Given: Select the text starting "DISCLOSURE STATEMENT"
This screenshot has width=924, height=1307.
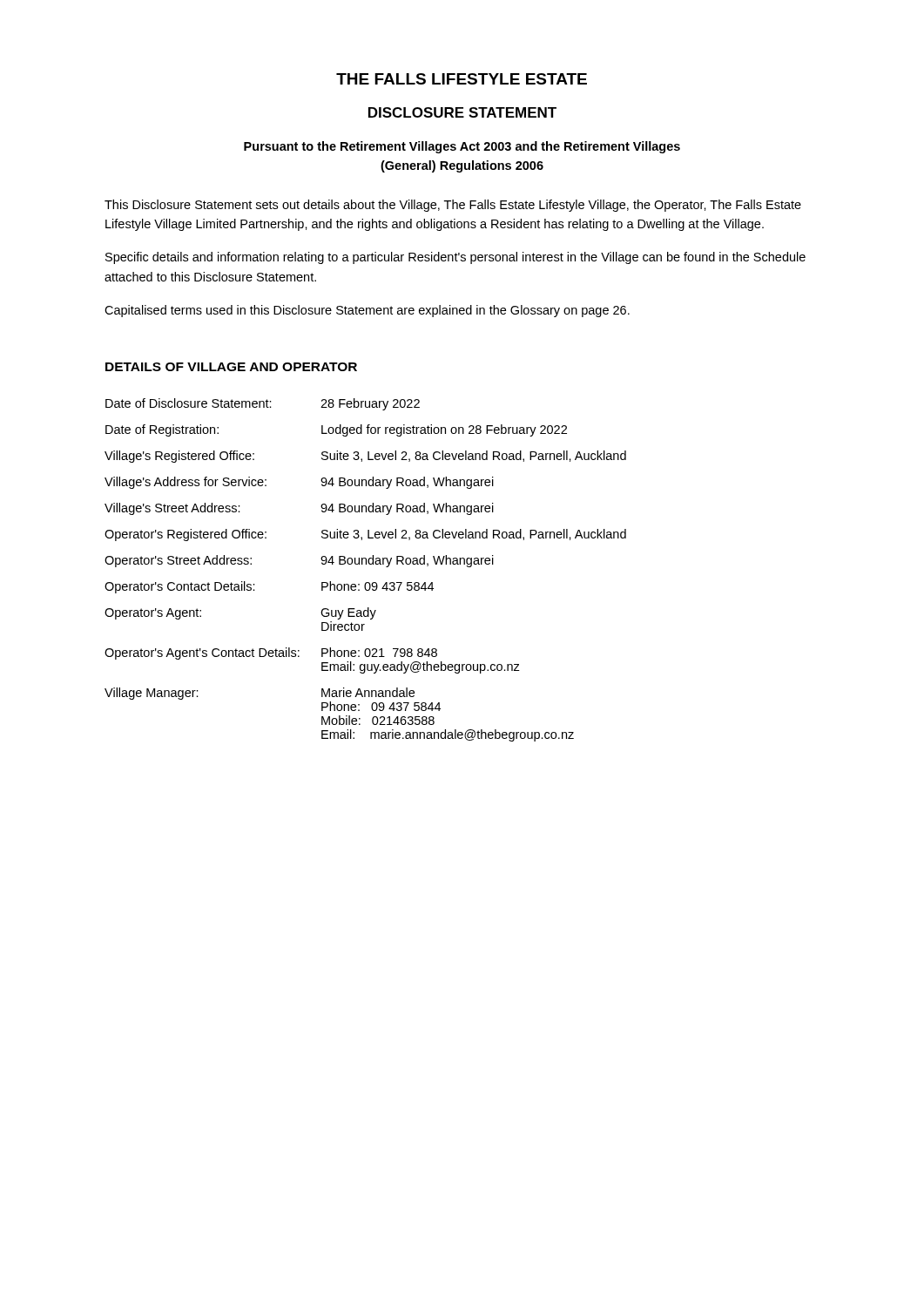Looking at the screenshot, I should tap(462, 113).
